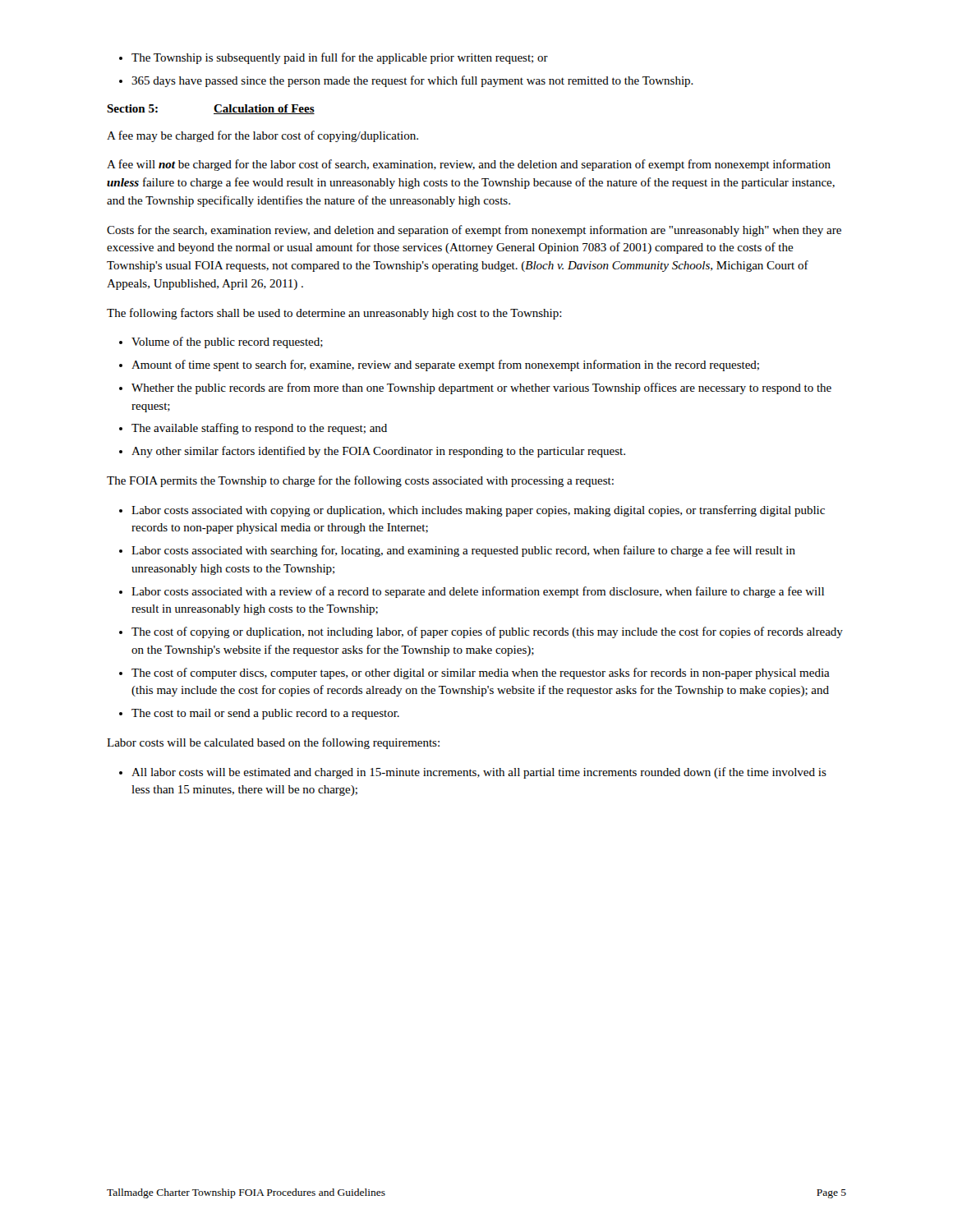Find the text block starting "Volume of the"

point(476,397)
